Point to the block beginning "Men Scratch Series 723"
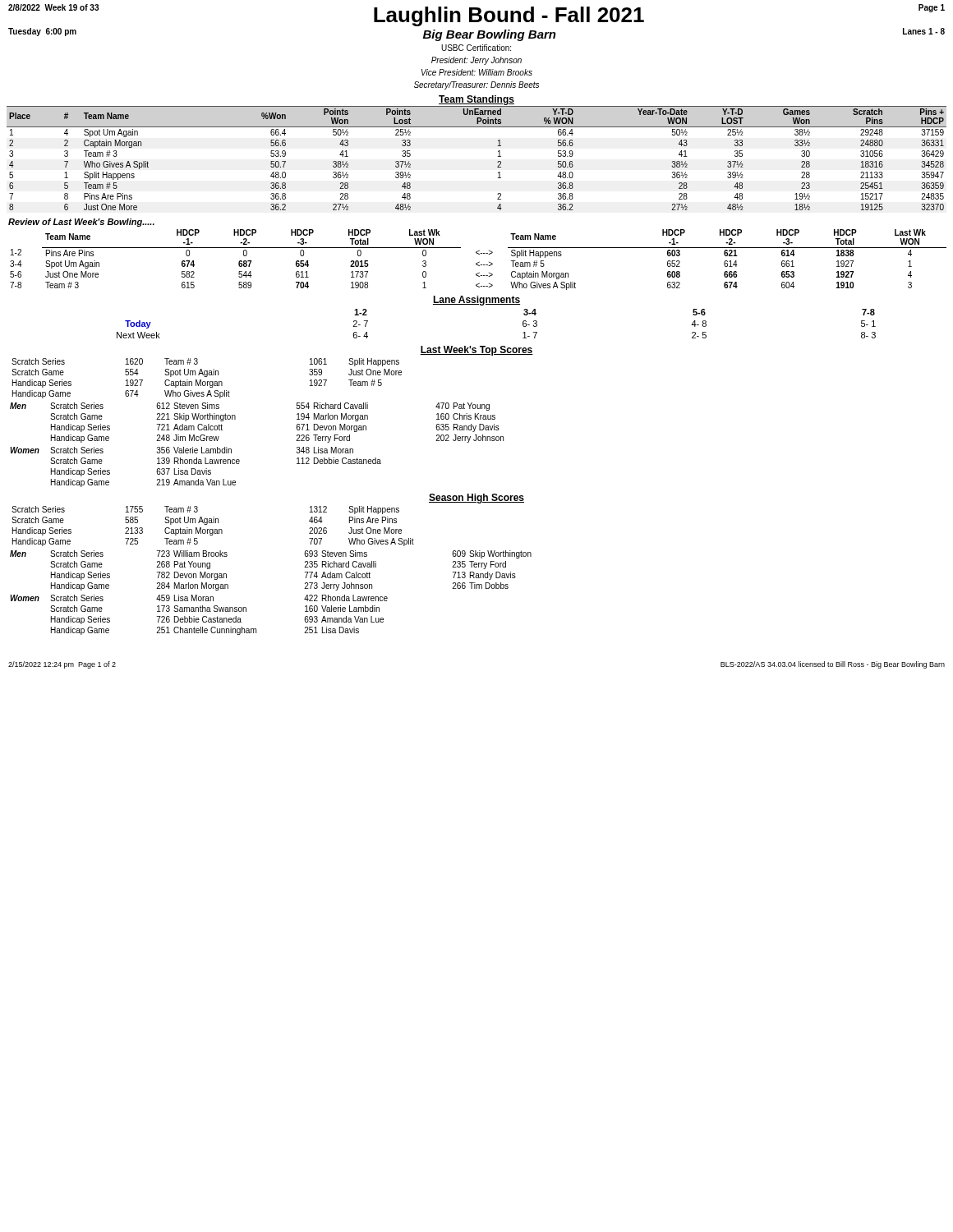Image resolution: width=953 pixels, height=1232 pixels. click(x=476, y=570)
